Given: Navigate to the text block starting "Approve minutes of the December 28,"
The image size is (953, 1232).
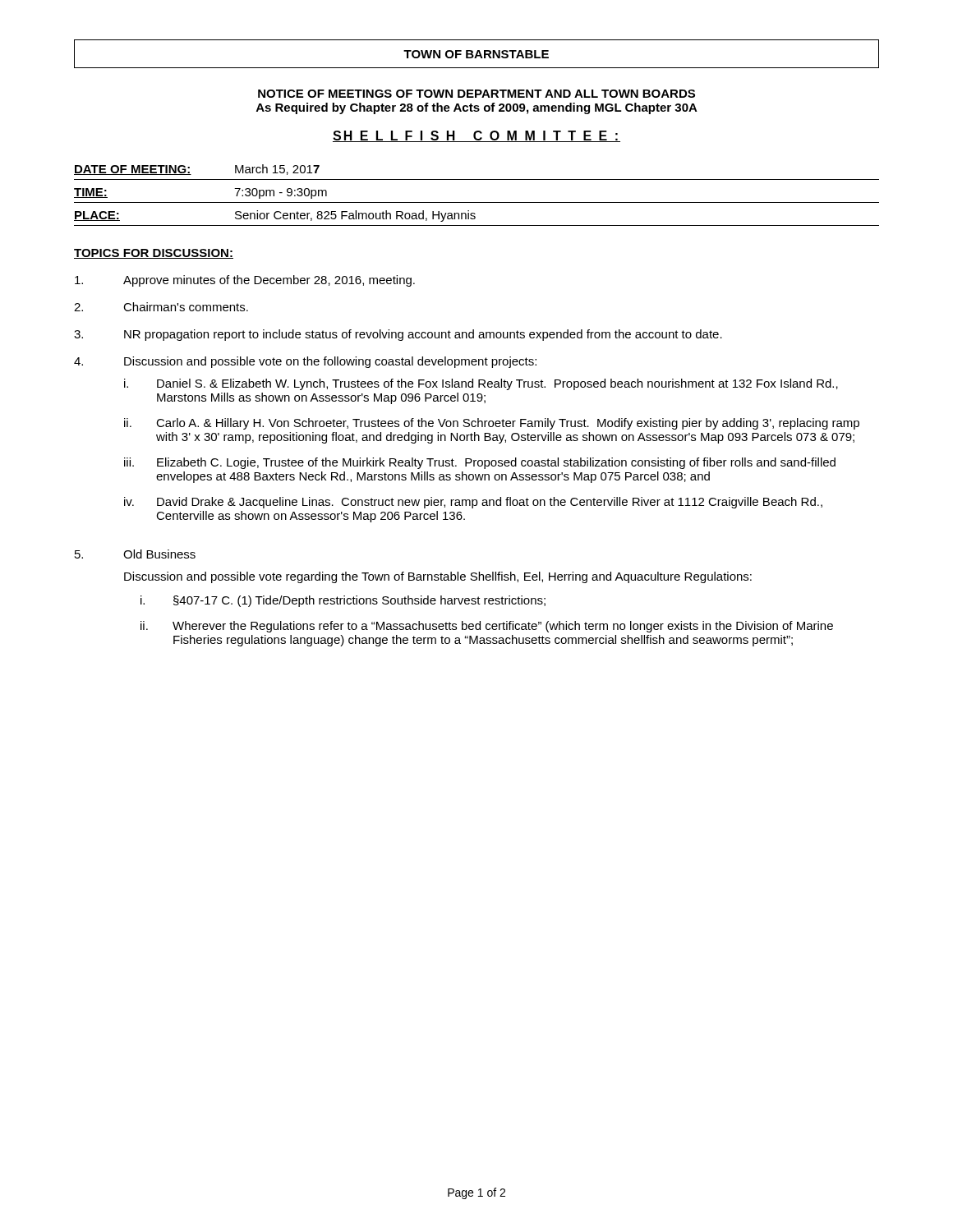Looking at the screenshot, I should (x=245, y=281).
